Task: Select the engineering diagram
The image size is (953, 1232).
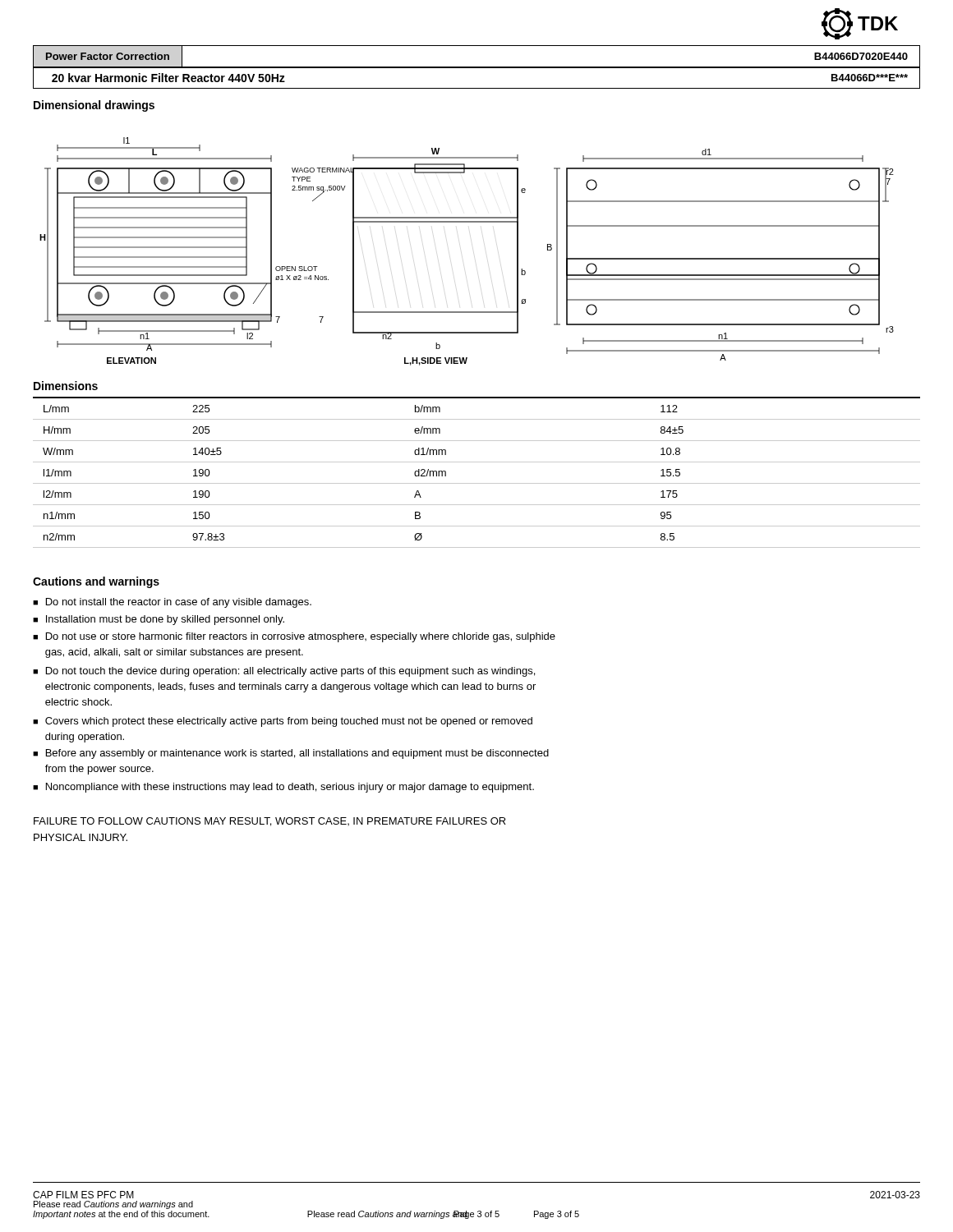Action: click(x=476, y=242)
